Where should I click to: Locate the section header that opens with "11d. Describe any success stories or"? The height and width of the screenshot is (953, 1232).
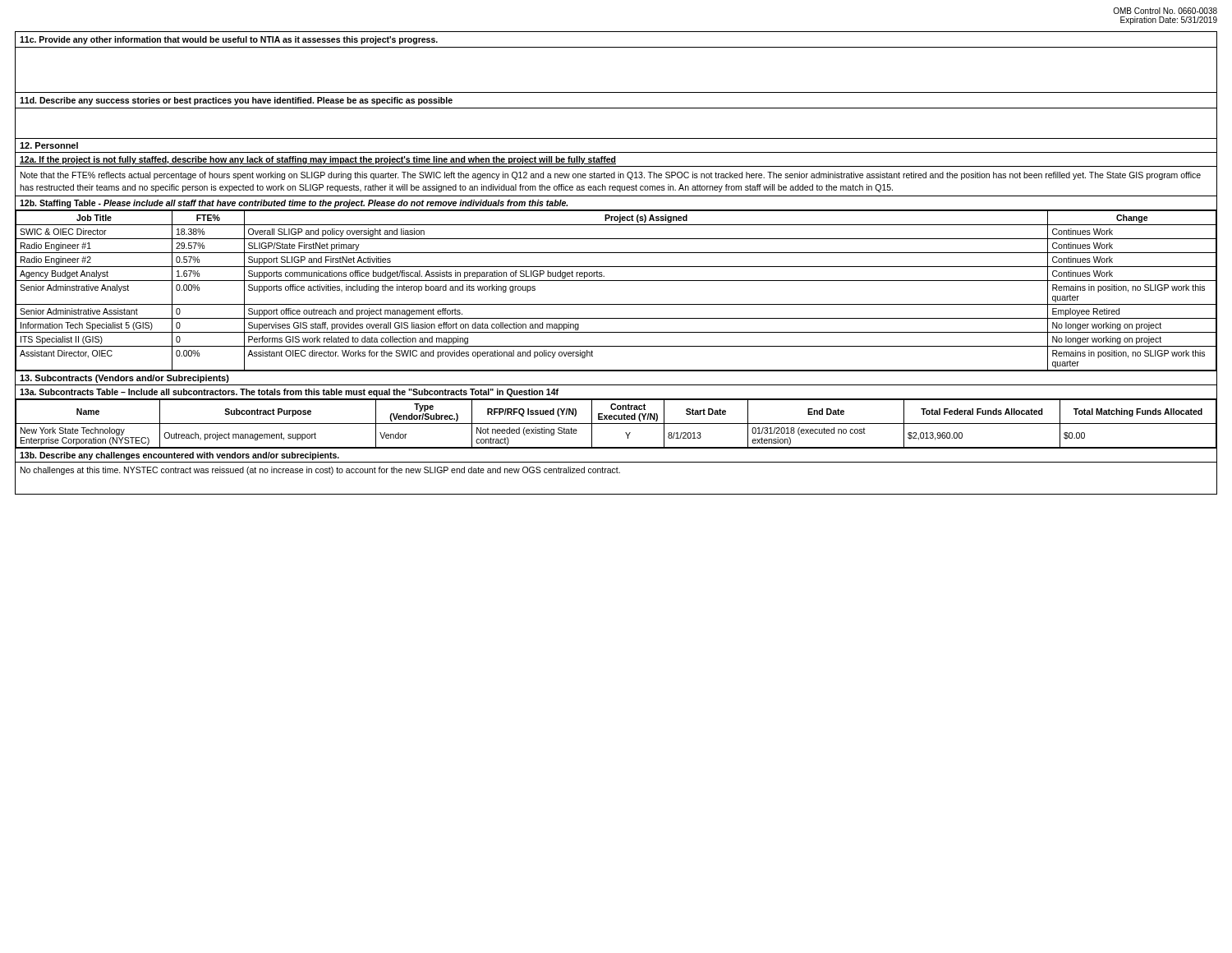236,100
